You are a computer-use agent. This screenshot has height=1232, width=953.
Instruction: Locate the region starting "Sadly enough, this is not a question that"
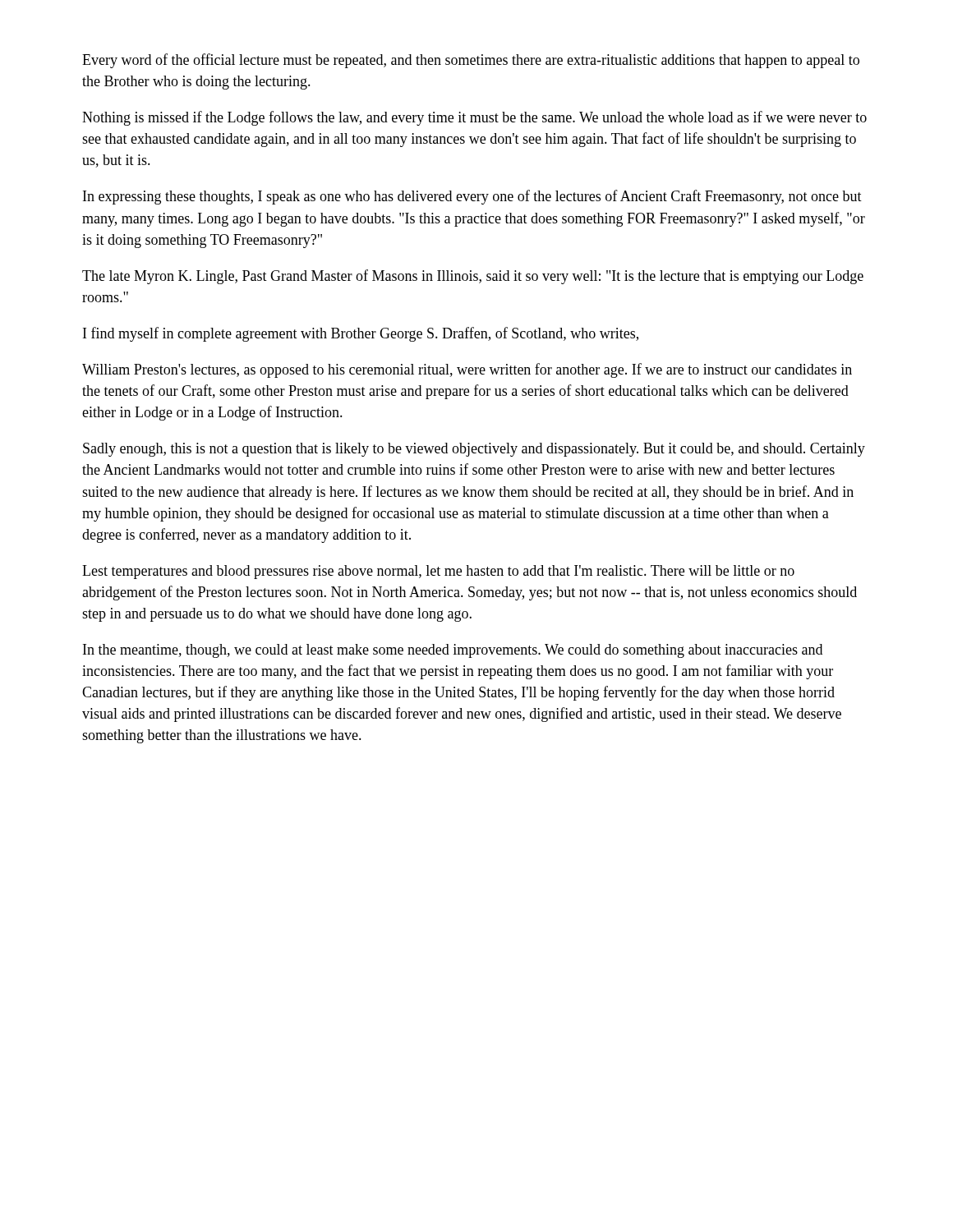(x=473, y=492)
